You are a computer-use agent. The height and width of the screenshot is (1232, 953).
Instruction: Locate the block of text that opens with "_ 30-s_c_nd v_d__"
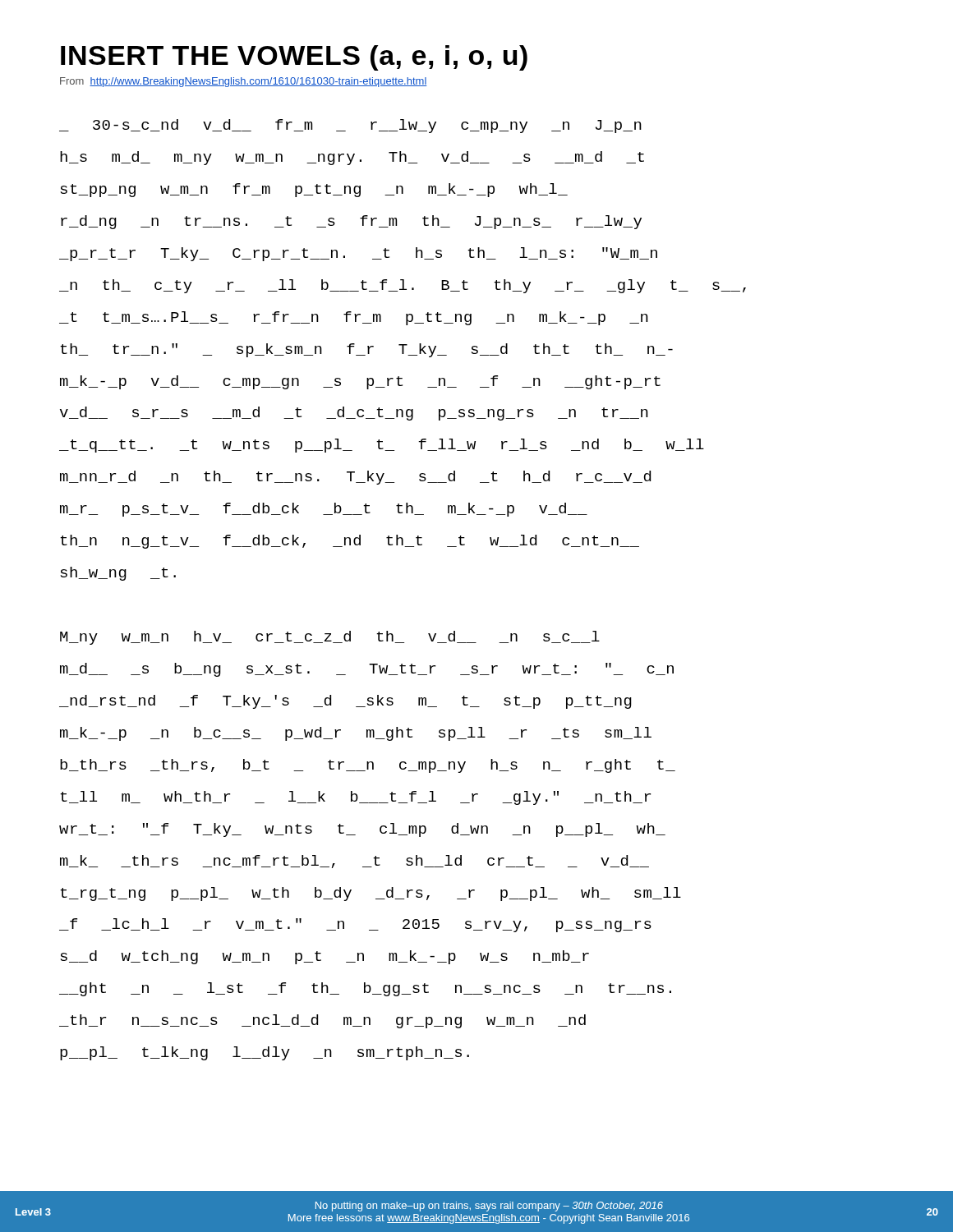(x=126, y=126)
